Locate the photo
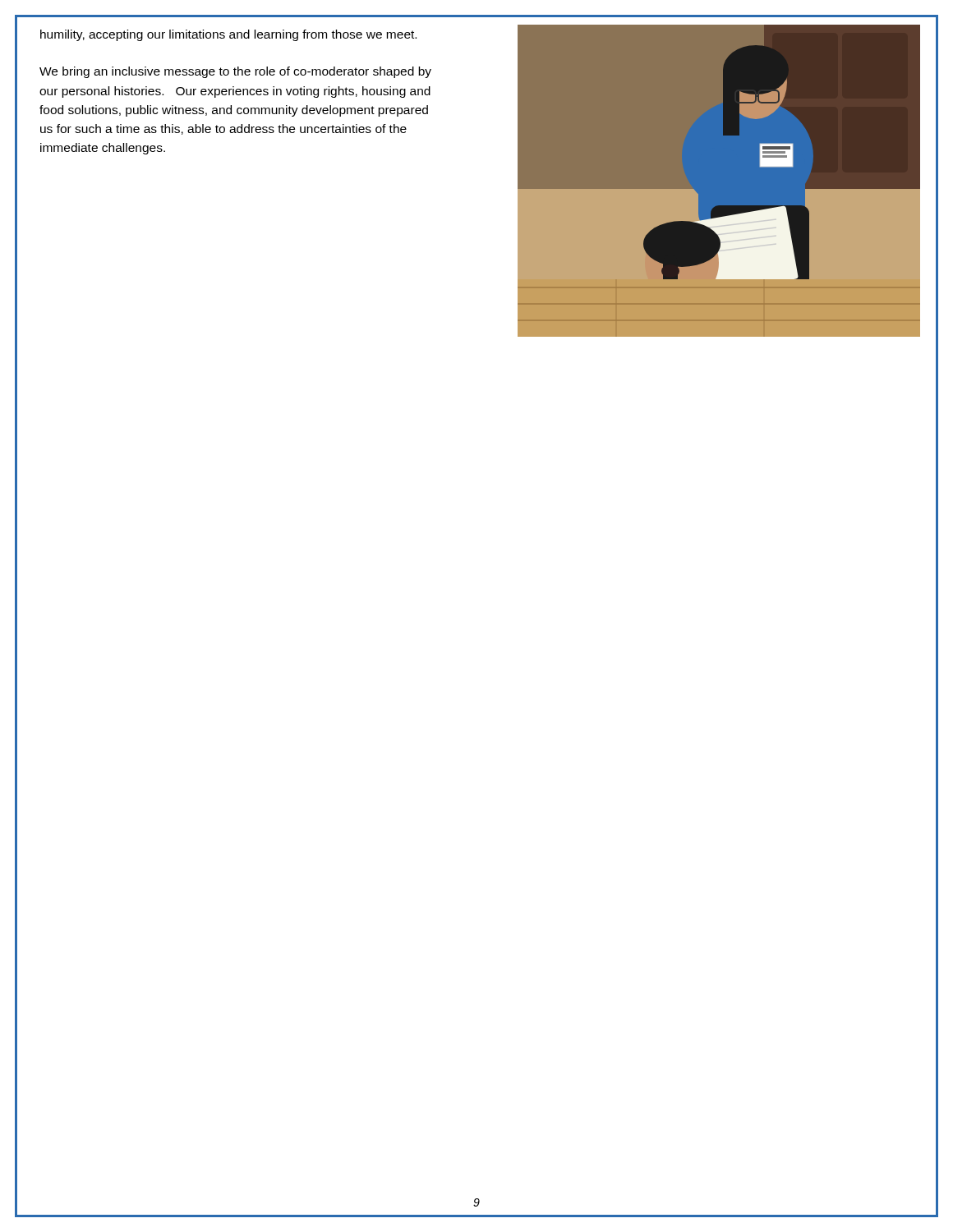The height and width of the screenshot is (1232, 953). click(719, 181)
